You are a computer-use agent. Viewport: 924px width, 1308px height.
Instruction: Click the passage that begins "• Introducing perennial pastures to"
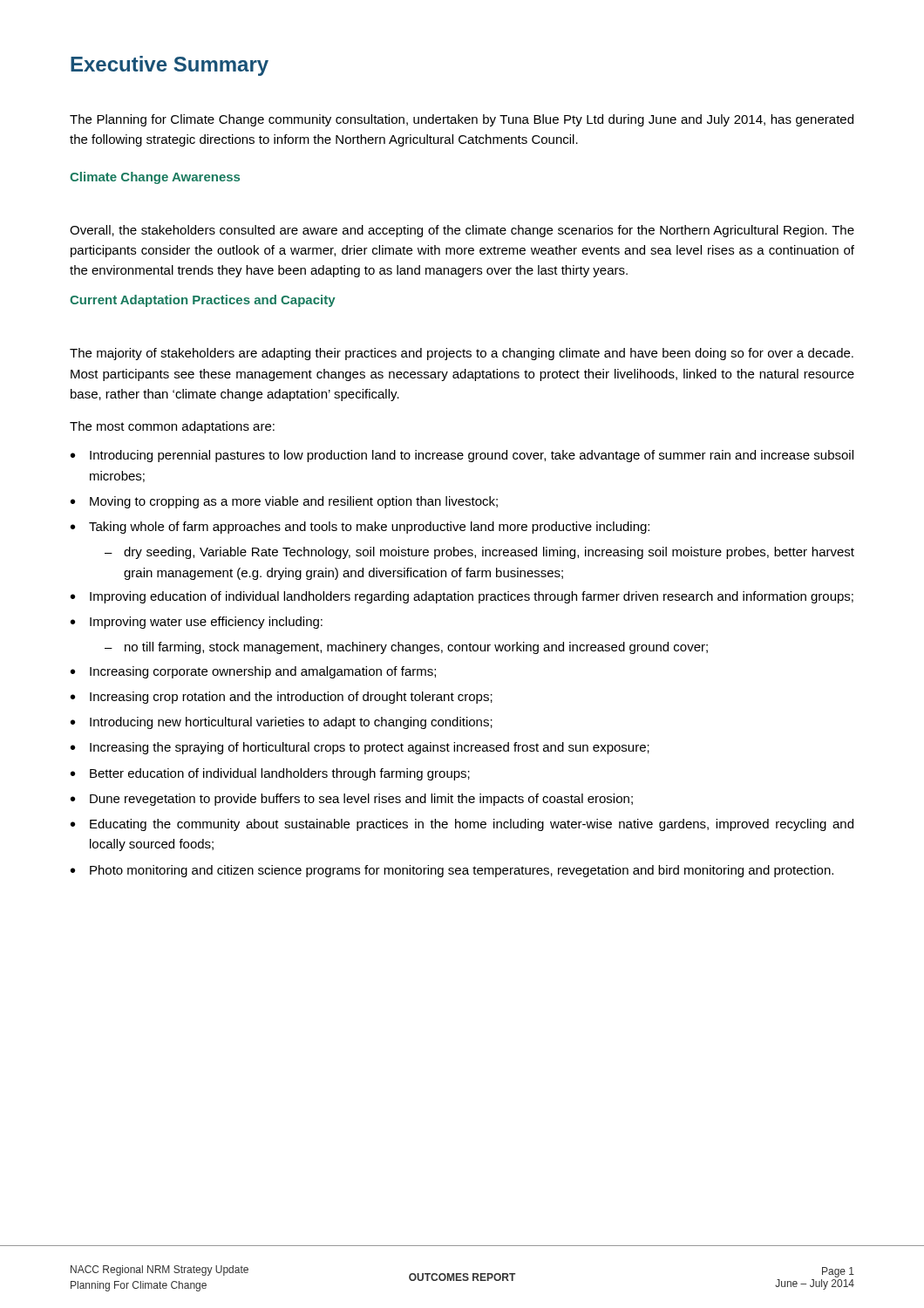(x=462, y=465)
